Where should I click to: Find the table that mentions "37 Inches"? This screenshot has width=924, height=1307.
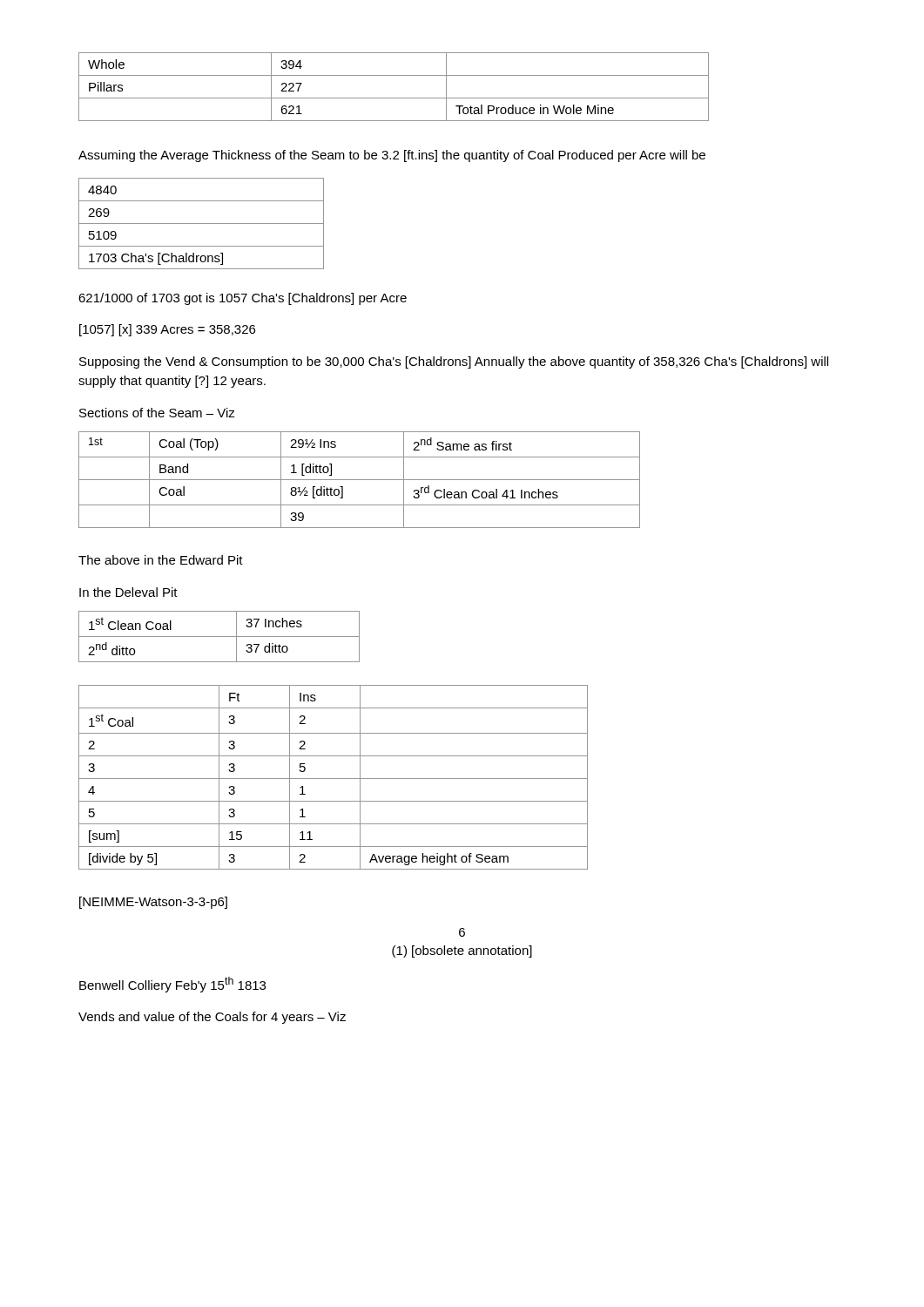tap(462, 637)
